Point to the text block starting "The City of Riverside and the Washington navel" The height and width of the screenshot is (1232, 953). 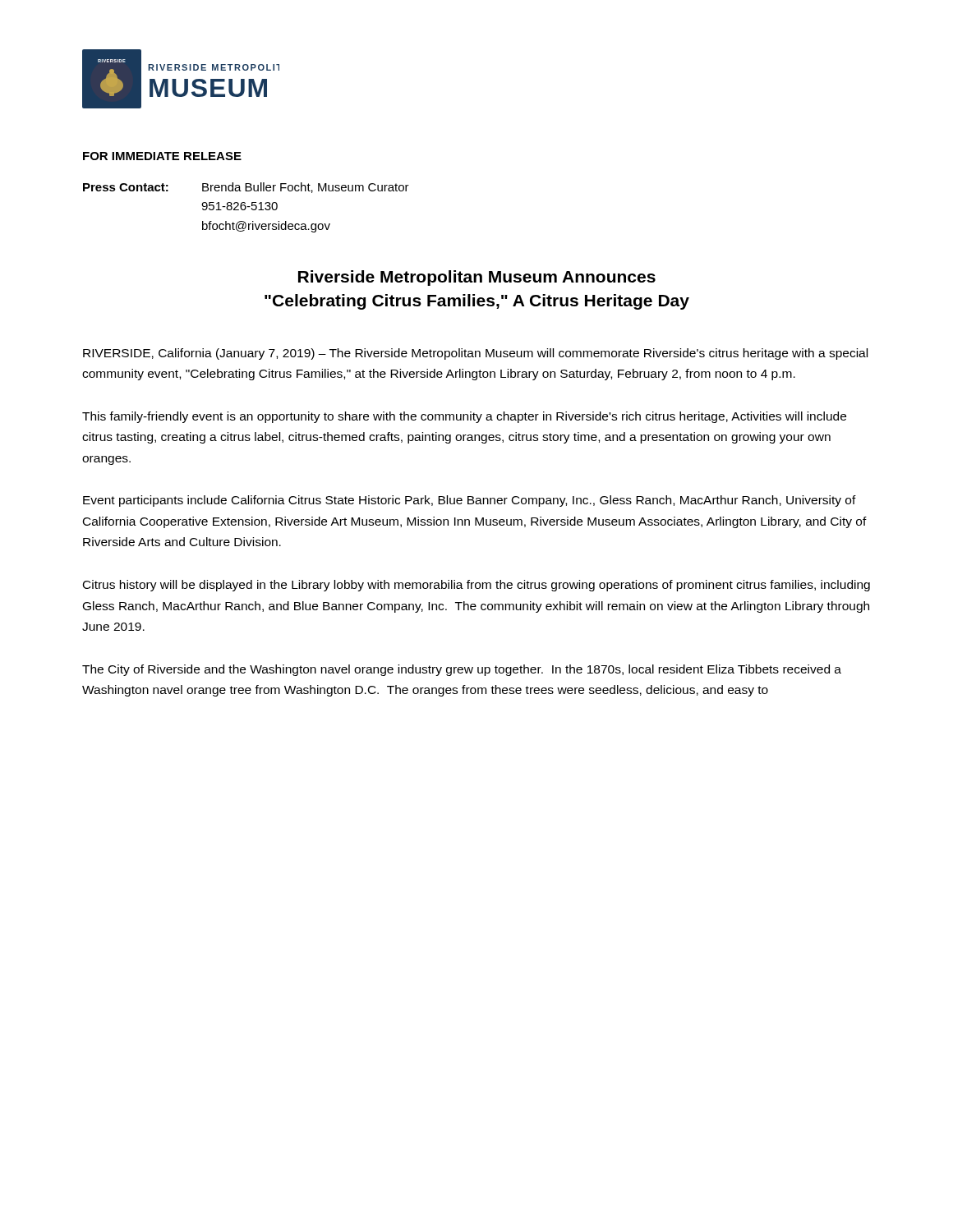(462, 679)
